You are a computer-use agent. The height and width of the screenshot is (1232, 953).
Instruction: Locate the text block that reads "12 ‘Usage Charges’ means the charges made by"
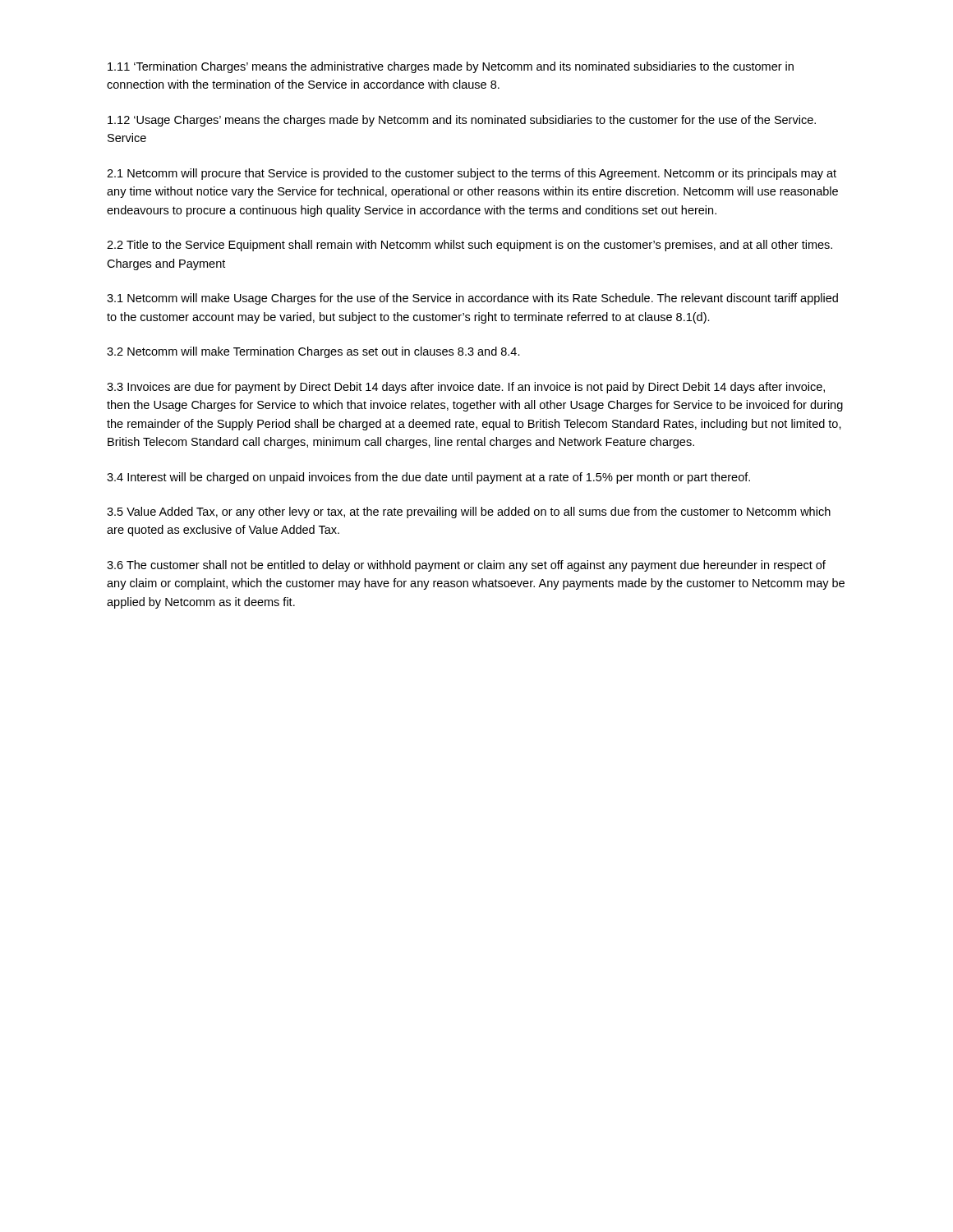[x=462, y=129]
